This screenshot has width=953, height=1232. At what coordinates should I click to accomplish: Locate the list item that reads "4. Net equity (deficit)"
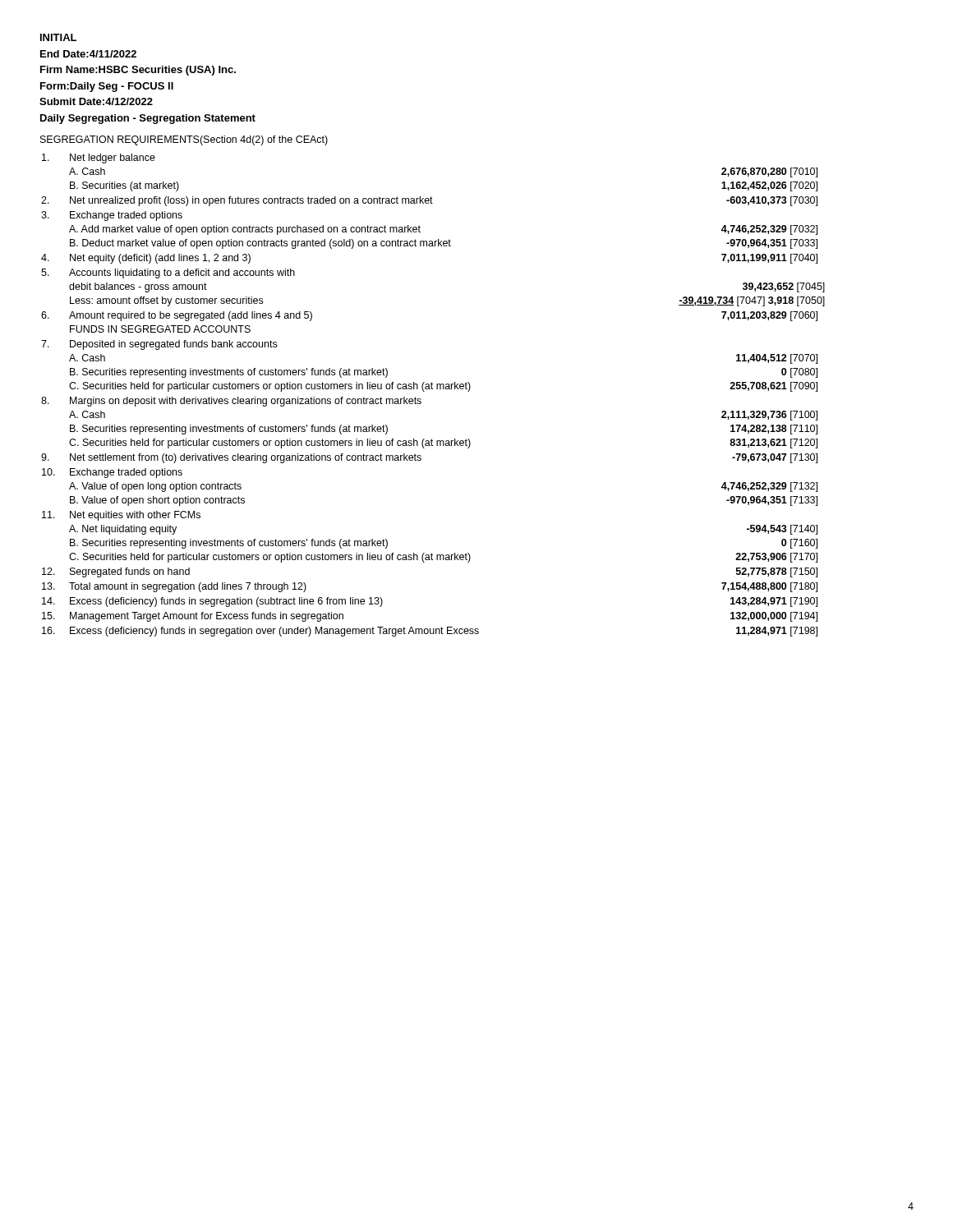[156, 258]
